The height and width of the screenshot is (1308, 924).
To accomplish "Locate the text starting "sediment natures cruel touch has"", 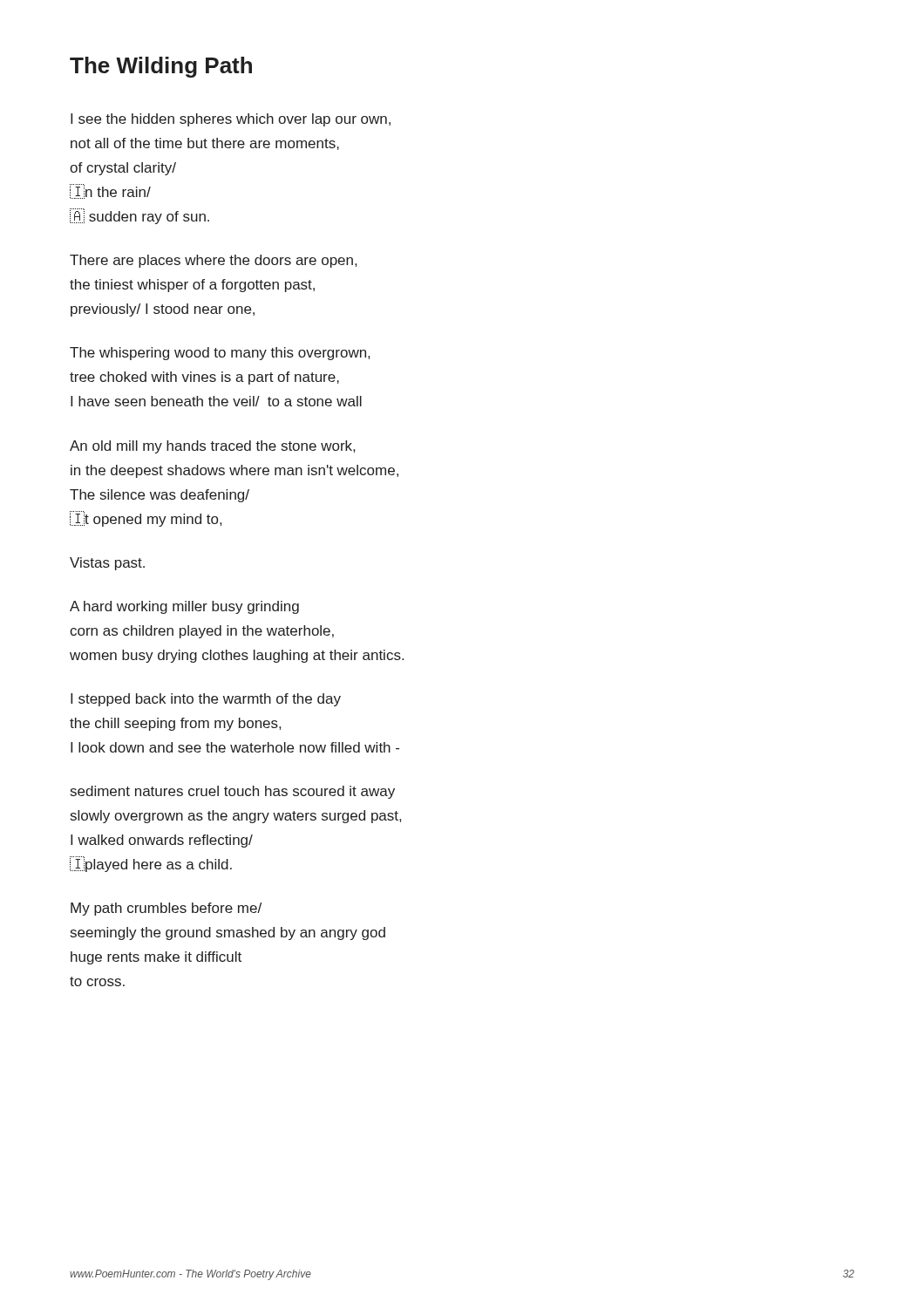I will coord(236,828).
